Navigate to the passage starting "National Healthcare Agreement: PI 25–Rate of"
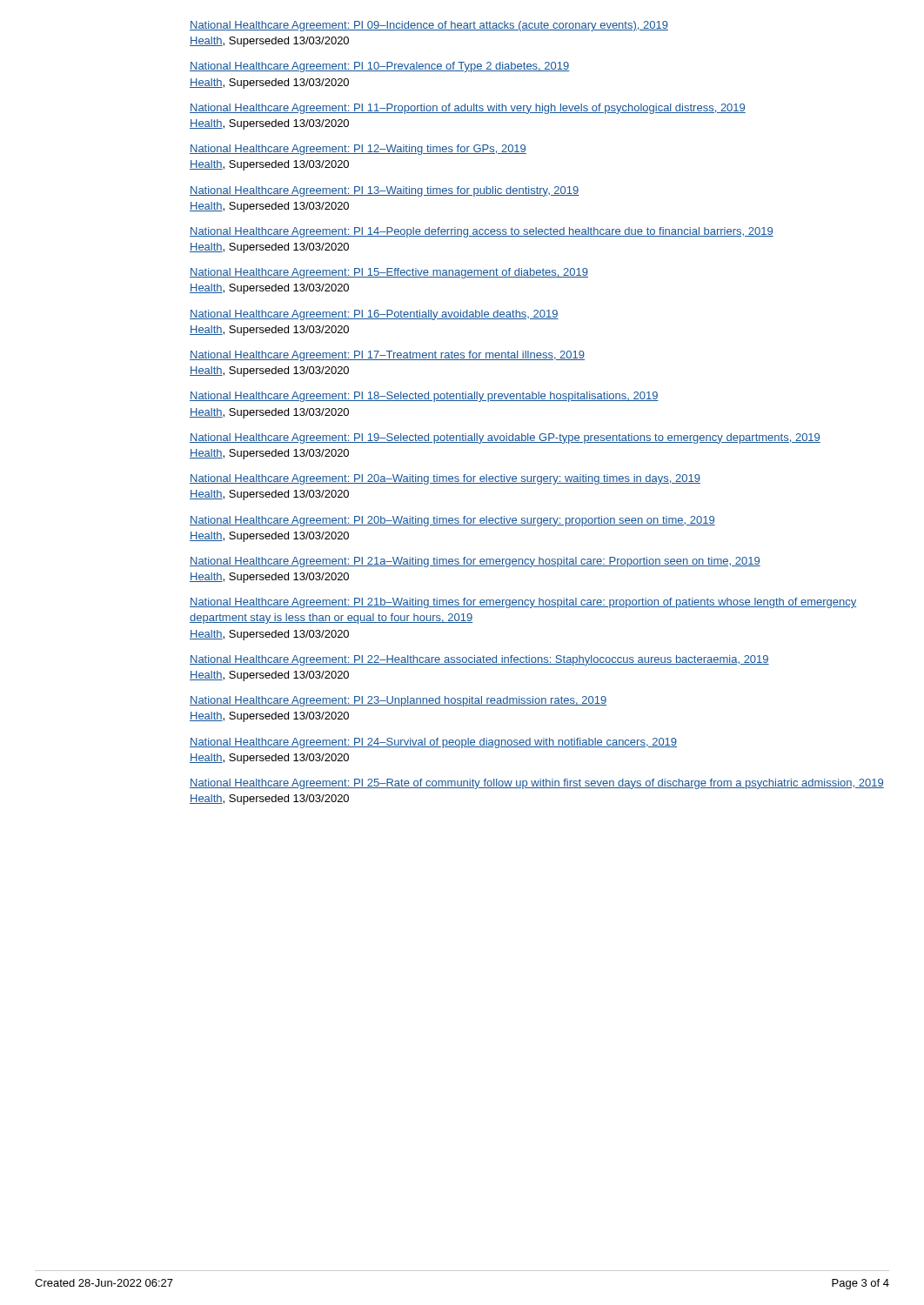 pyautogui.click(x=537, y=790)
